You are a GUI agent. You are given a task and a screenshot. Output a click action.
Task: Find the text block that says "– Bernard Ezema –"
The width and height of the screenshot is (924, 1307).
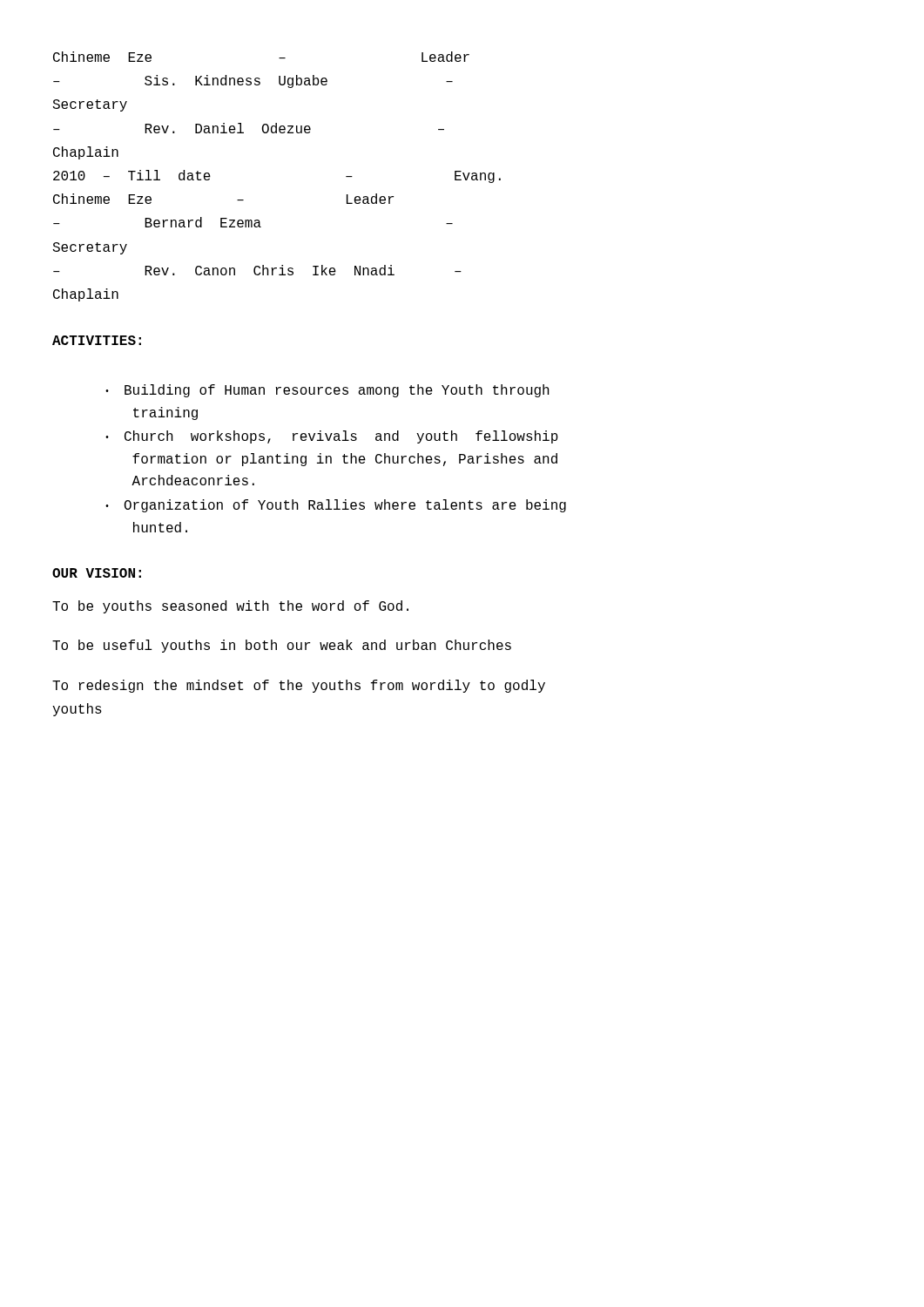253,222
